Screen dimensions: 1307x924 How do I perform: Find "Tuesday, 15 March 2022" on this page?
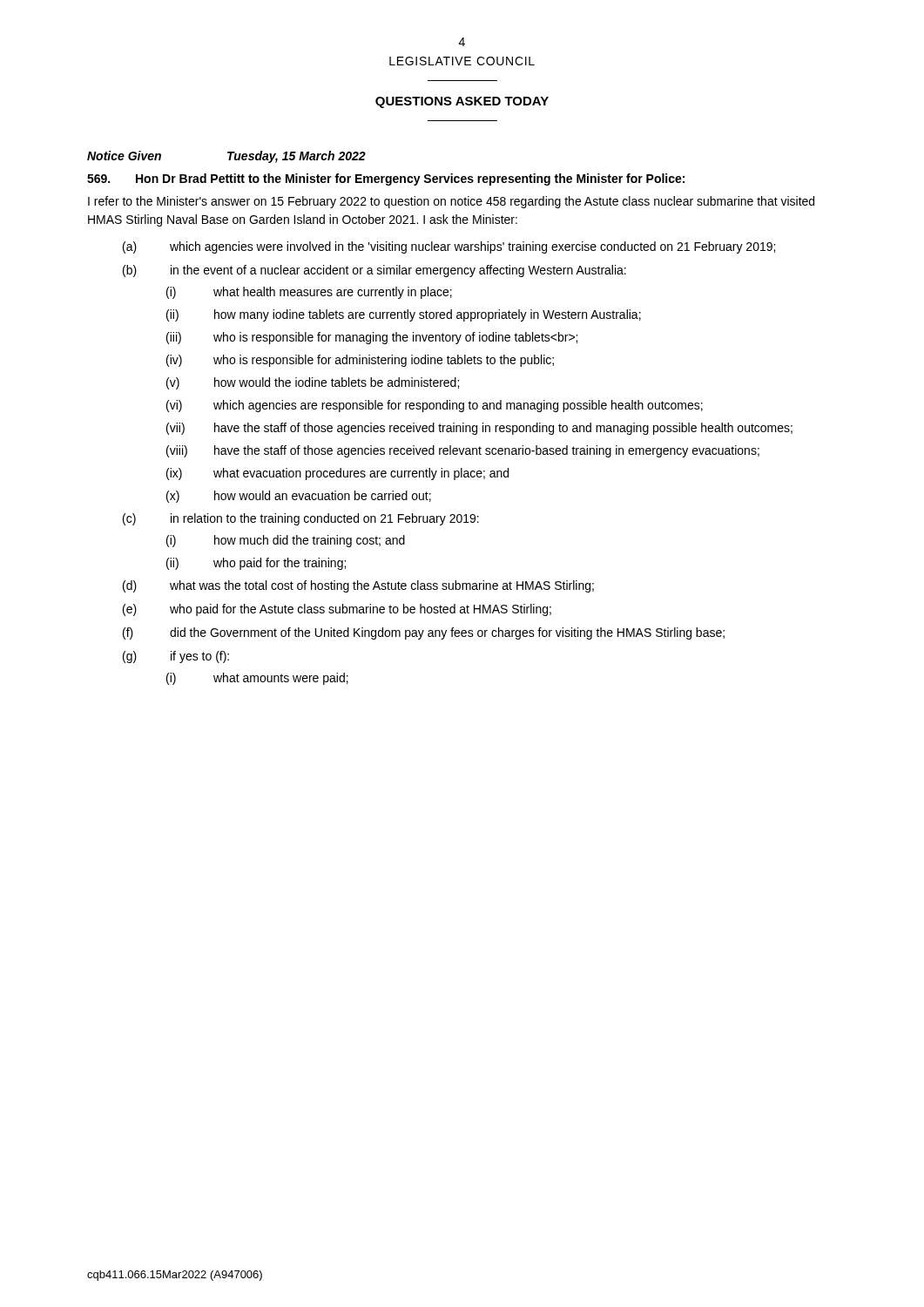point(296,156)
